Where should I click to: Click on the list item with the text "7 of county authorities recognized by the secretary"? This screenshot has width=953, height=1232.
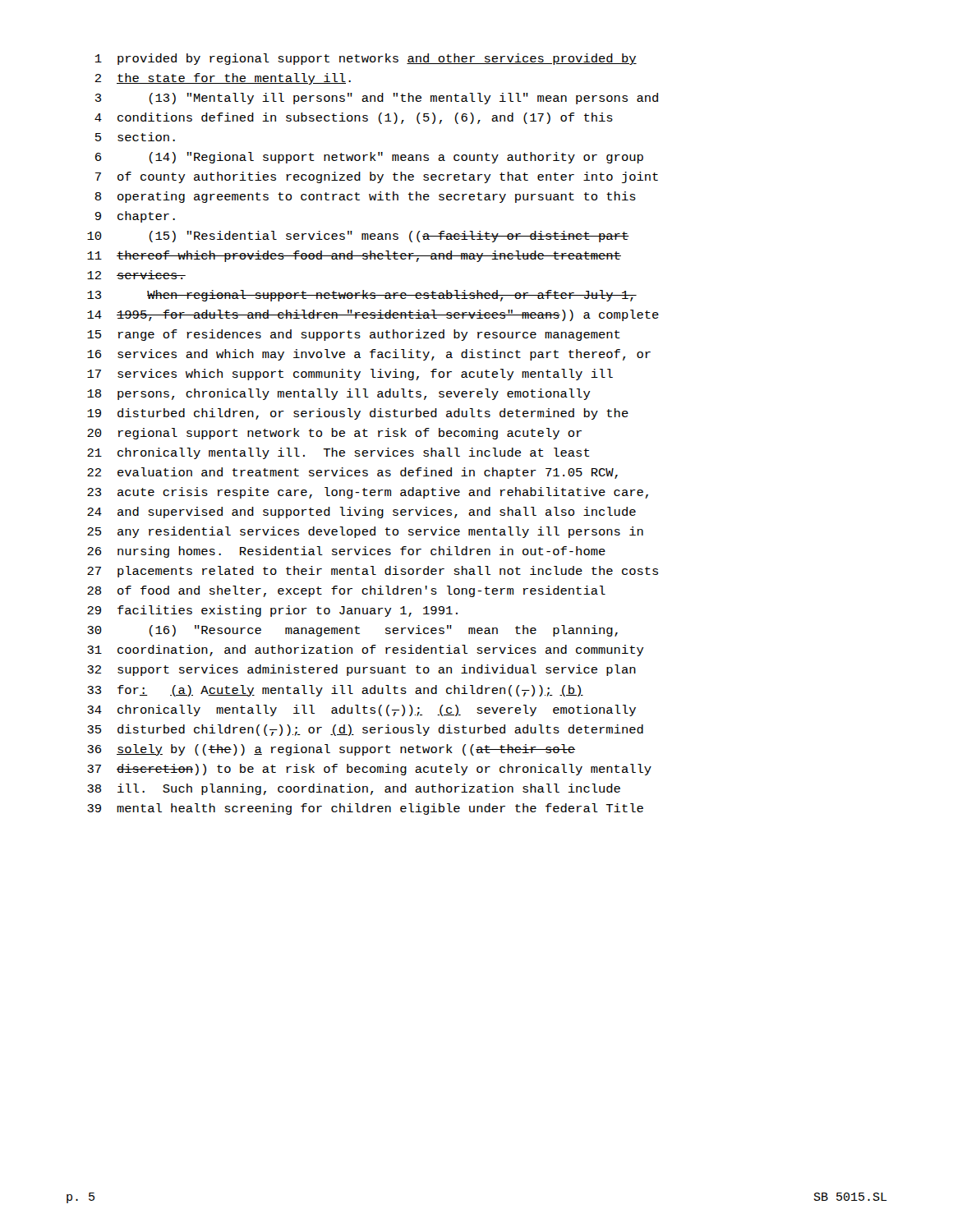click(x=476, y=178)
